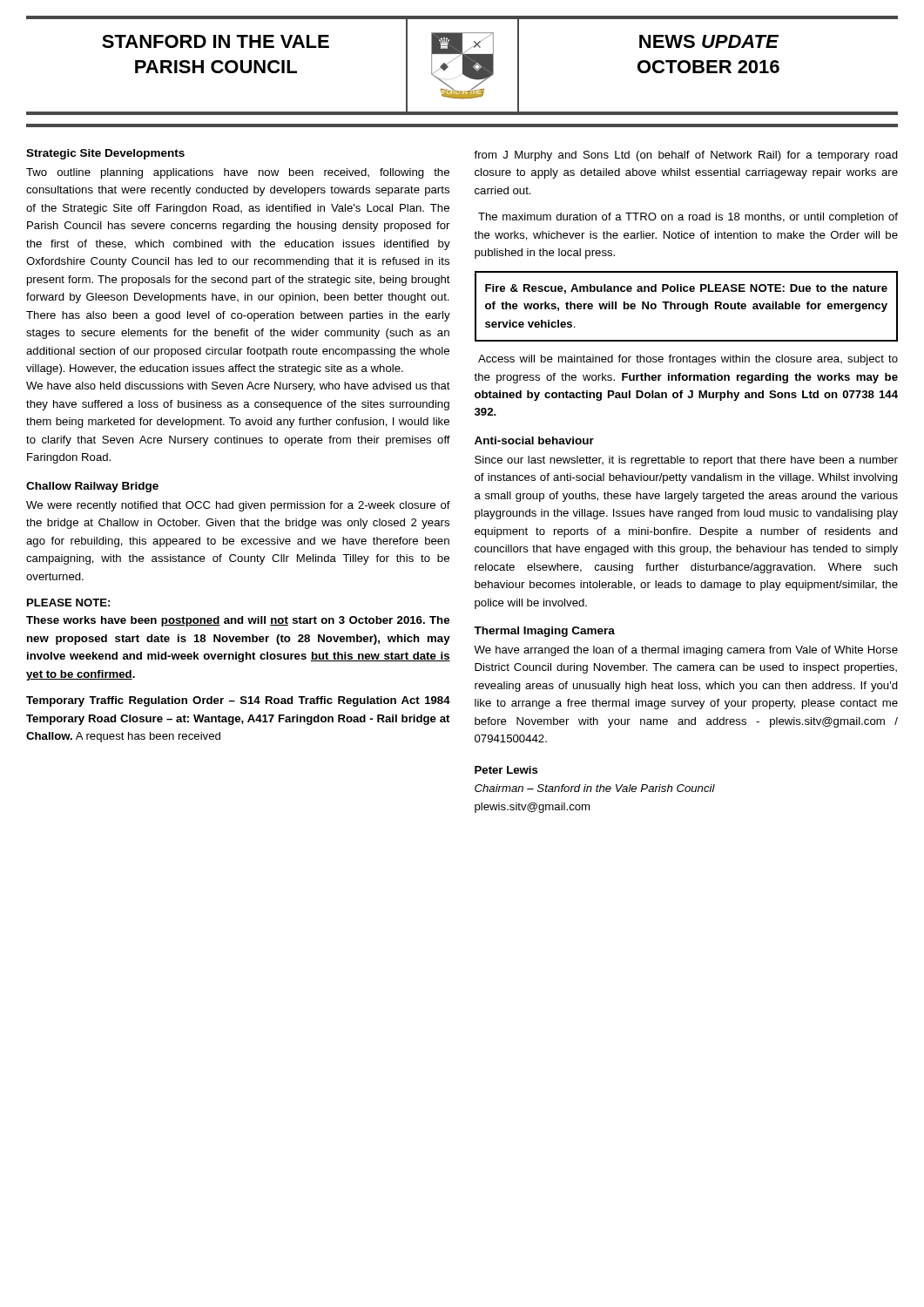924x1307 pixels.
Task: Click the passage that begins "We were recently notified that OCC had given"
Action: (238, 540)
